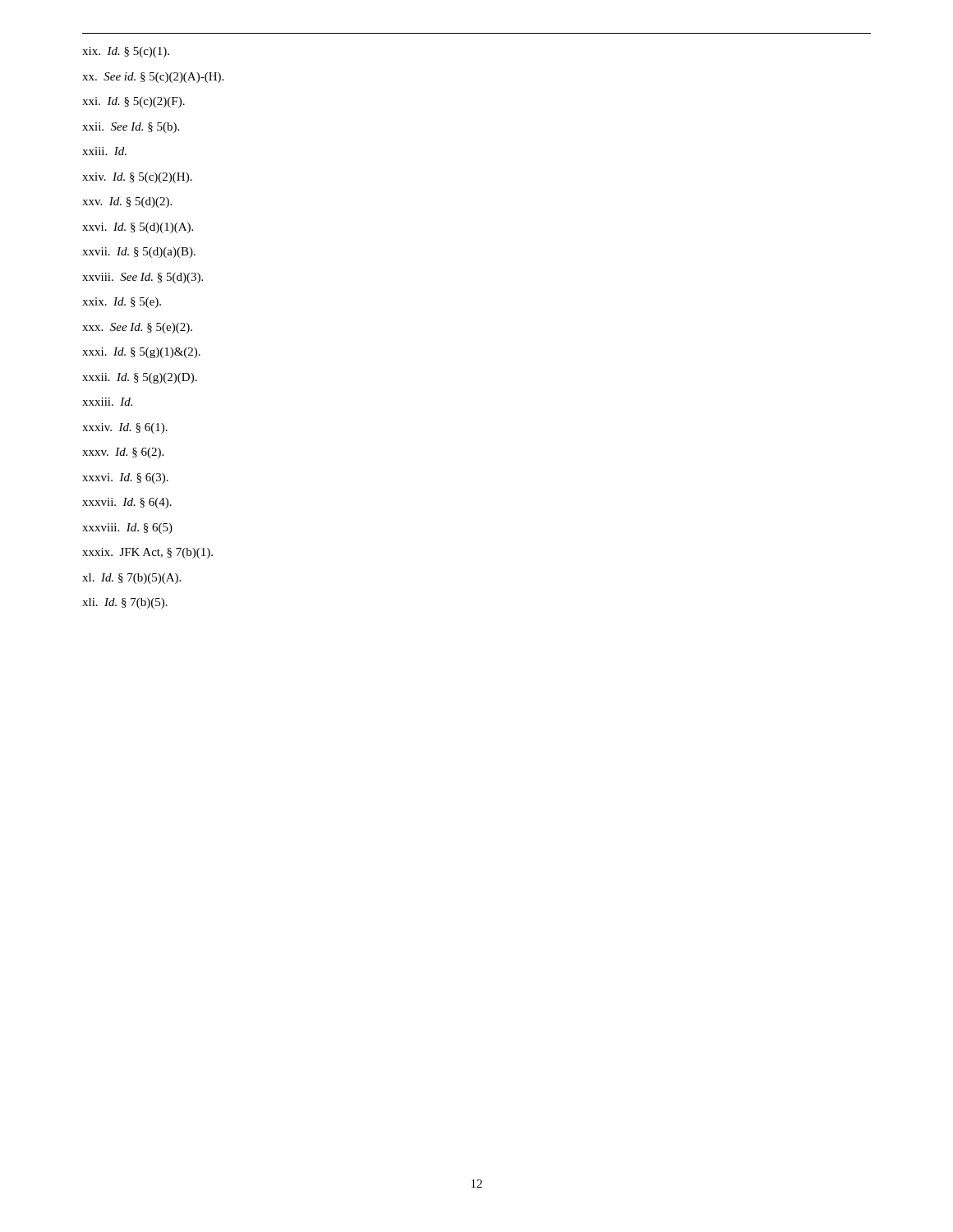Locate the block starting "xxxix. JFK Act, § 7(b)(1)."
This screenshot has width=953, height=1232.
point(148,552)
